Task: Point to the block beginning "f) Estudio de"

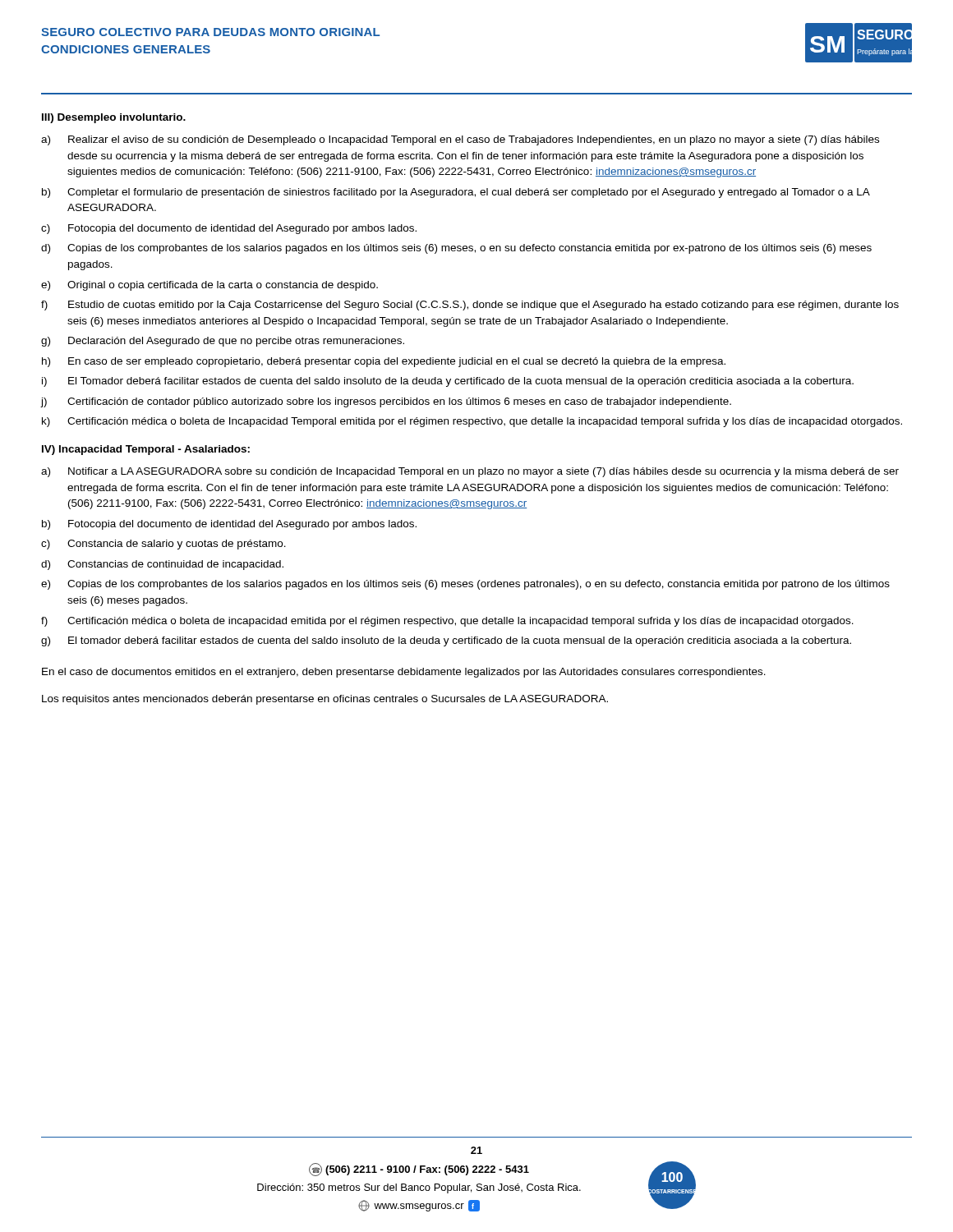Action: click(x=476, y=313)
